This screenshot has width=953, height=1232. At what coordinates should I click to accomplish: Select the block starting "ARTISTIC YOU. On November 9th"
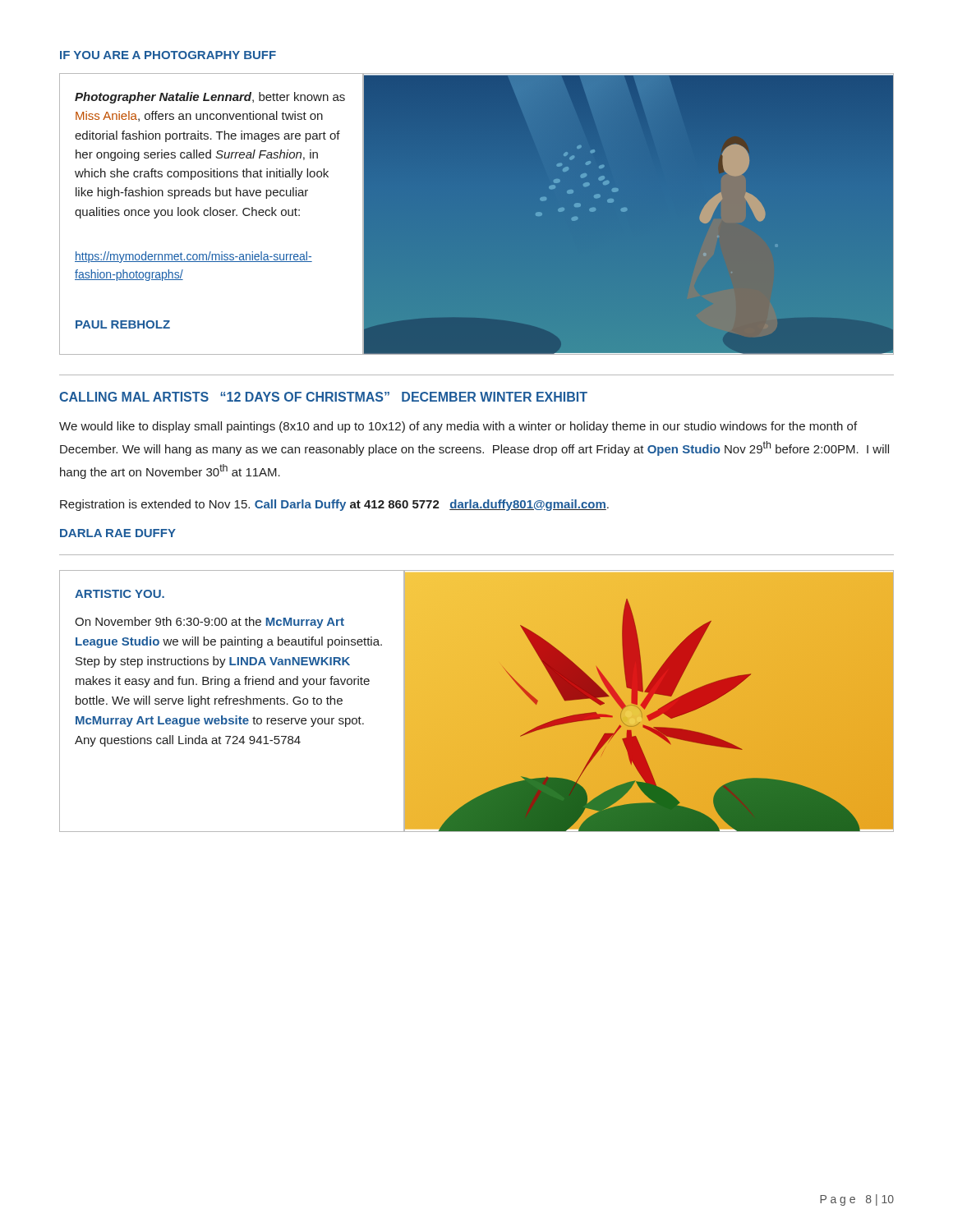(x=232, y=666)
